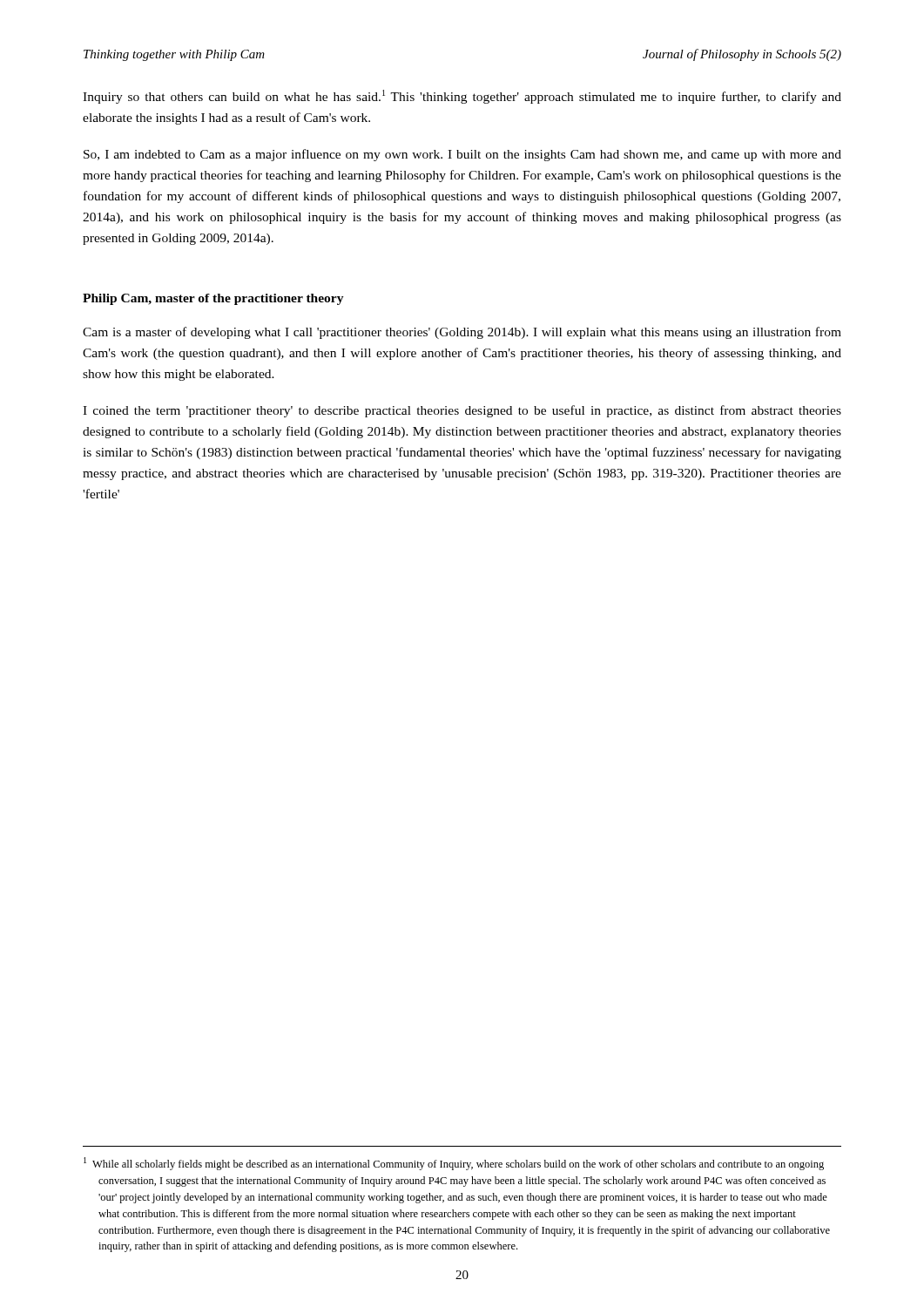Point to "Philip Cam, master of the practitioner theory"
This screenshot has width=924, height=1307.
pyautogui.click(x=213, y=298)
